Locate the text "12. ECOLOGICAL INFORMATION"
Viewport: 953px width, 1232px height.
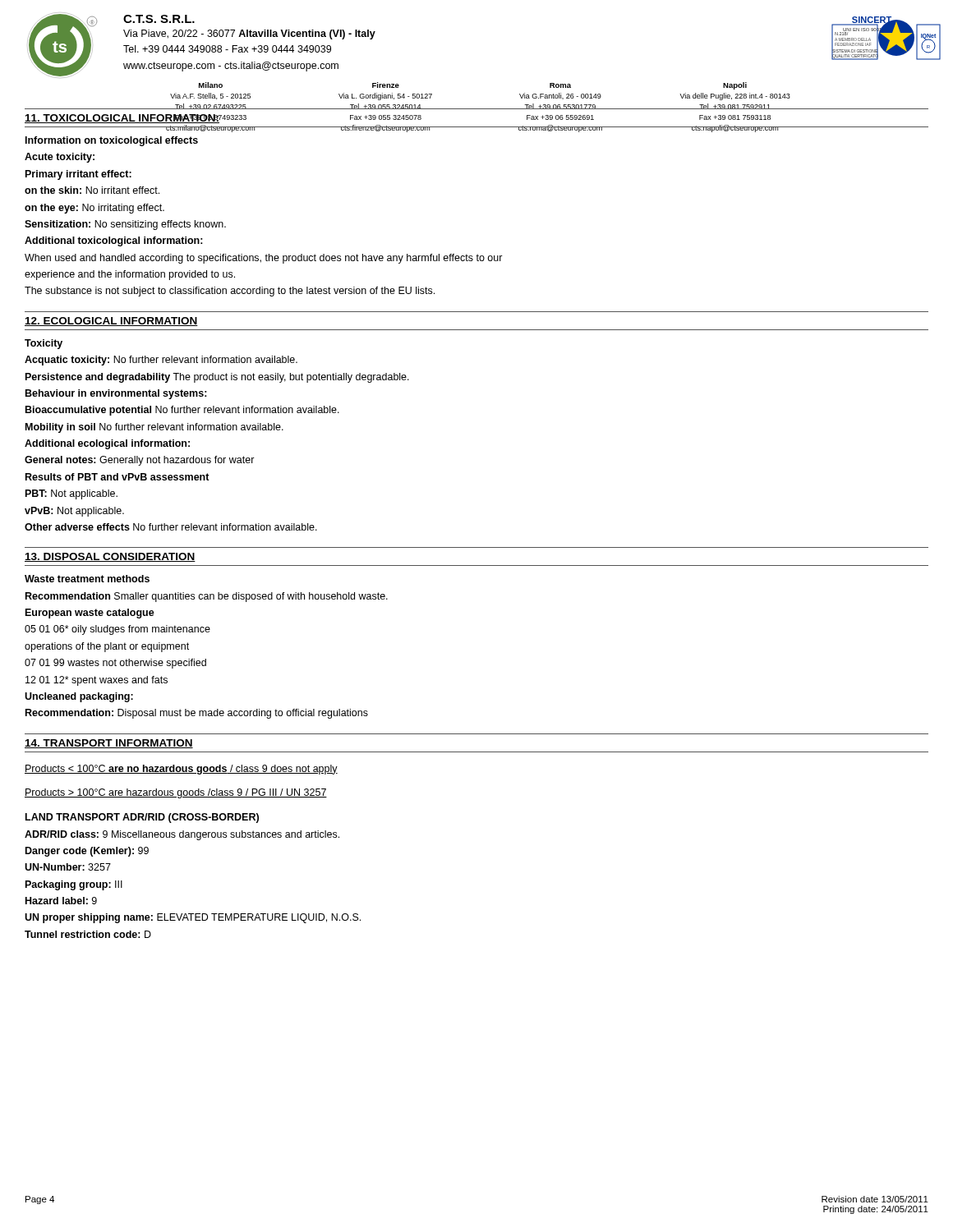tap(111, 321)
